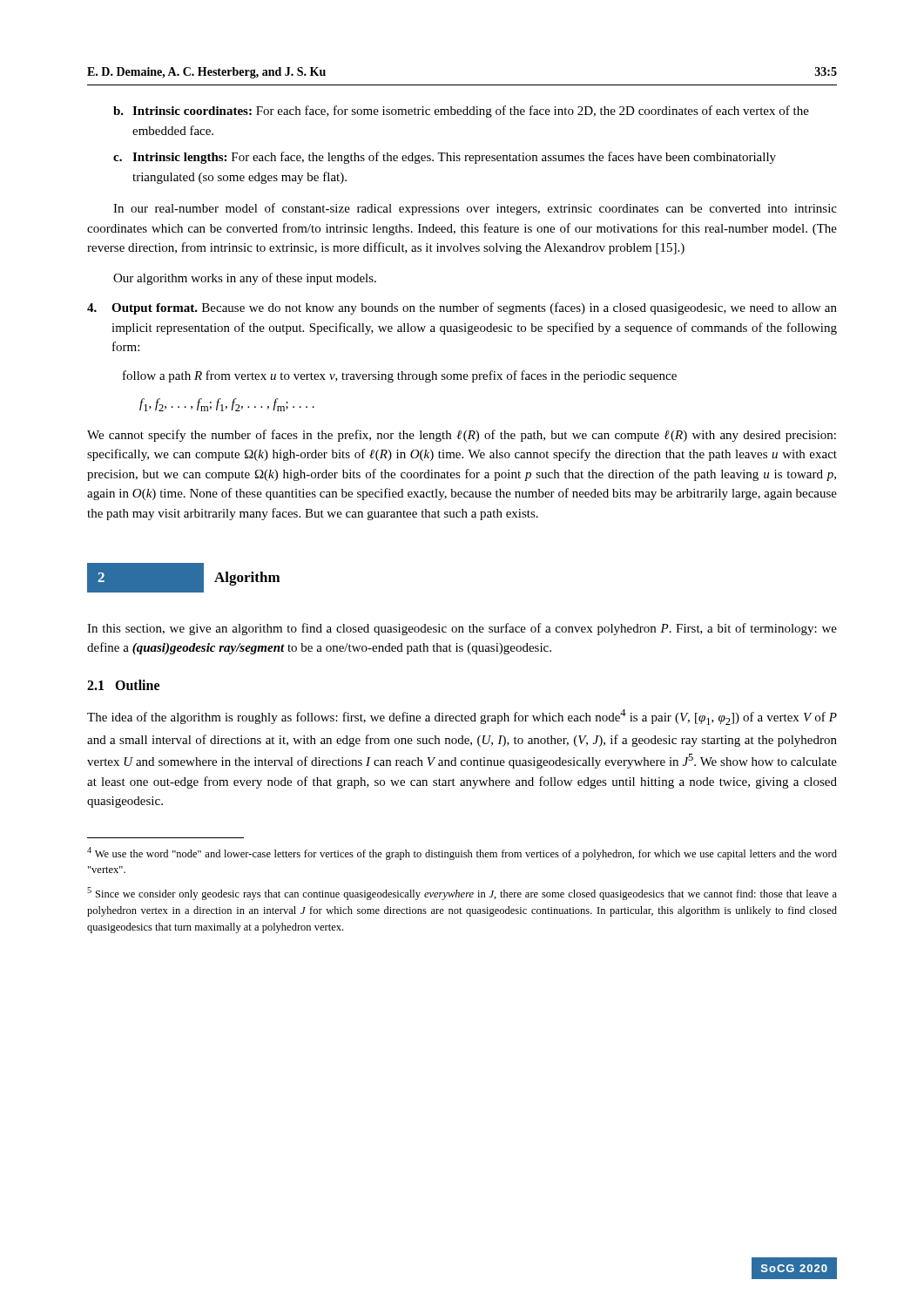Locate the formula that opens with "f1, f2, . ."

coord(227,405)
